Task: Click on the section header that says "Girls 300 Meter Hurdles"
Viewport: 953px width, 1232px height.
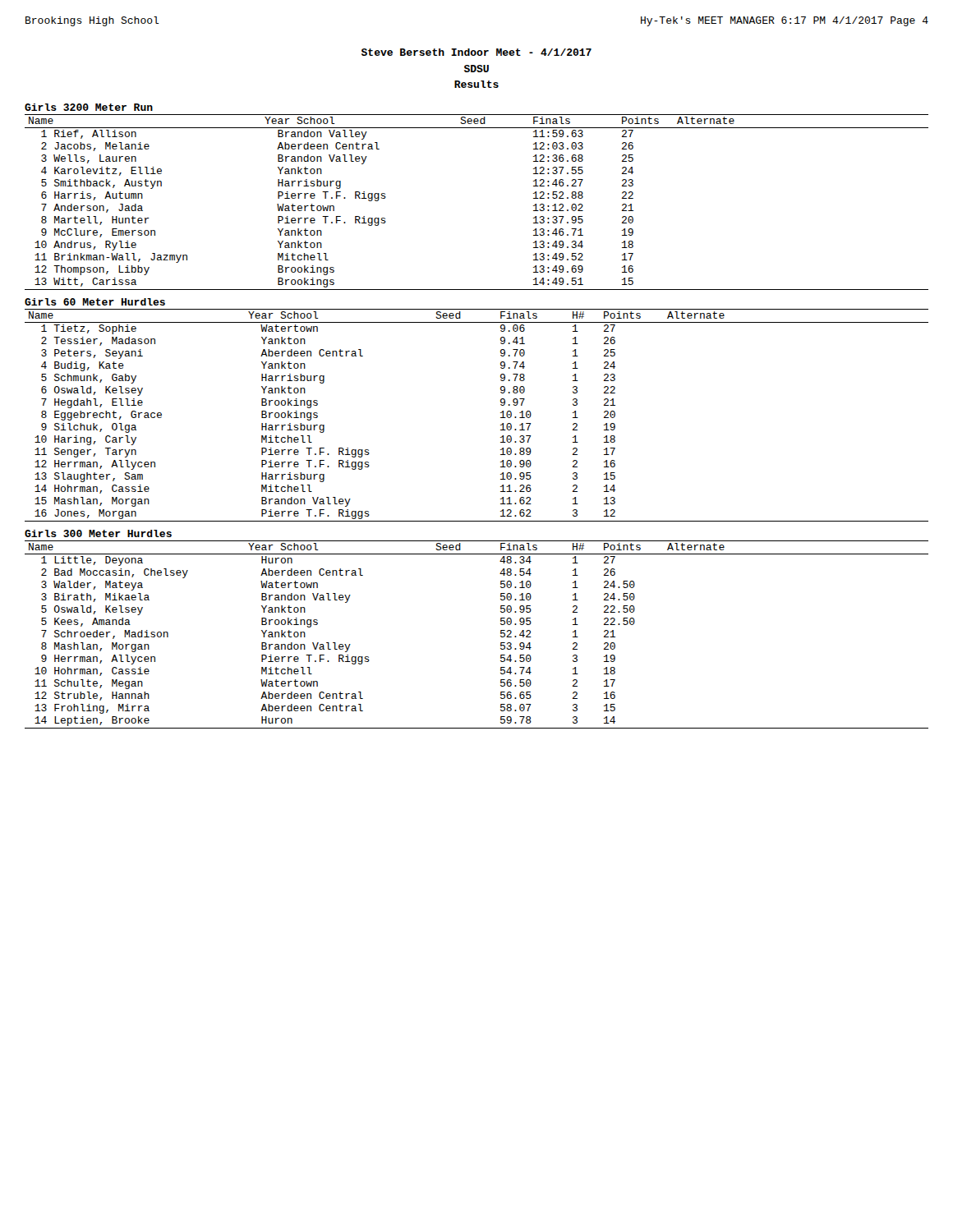Action: click(98, 534)
